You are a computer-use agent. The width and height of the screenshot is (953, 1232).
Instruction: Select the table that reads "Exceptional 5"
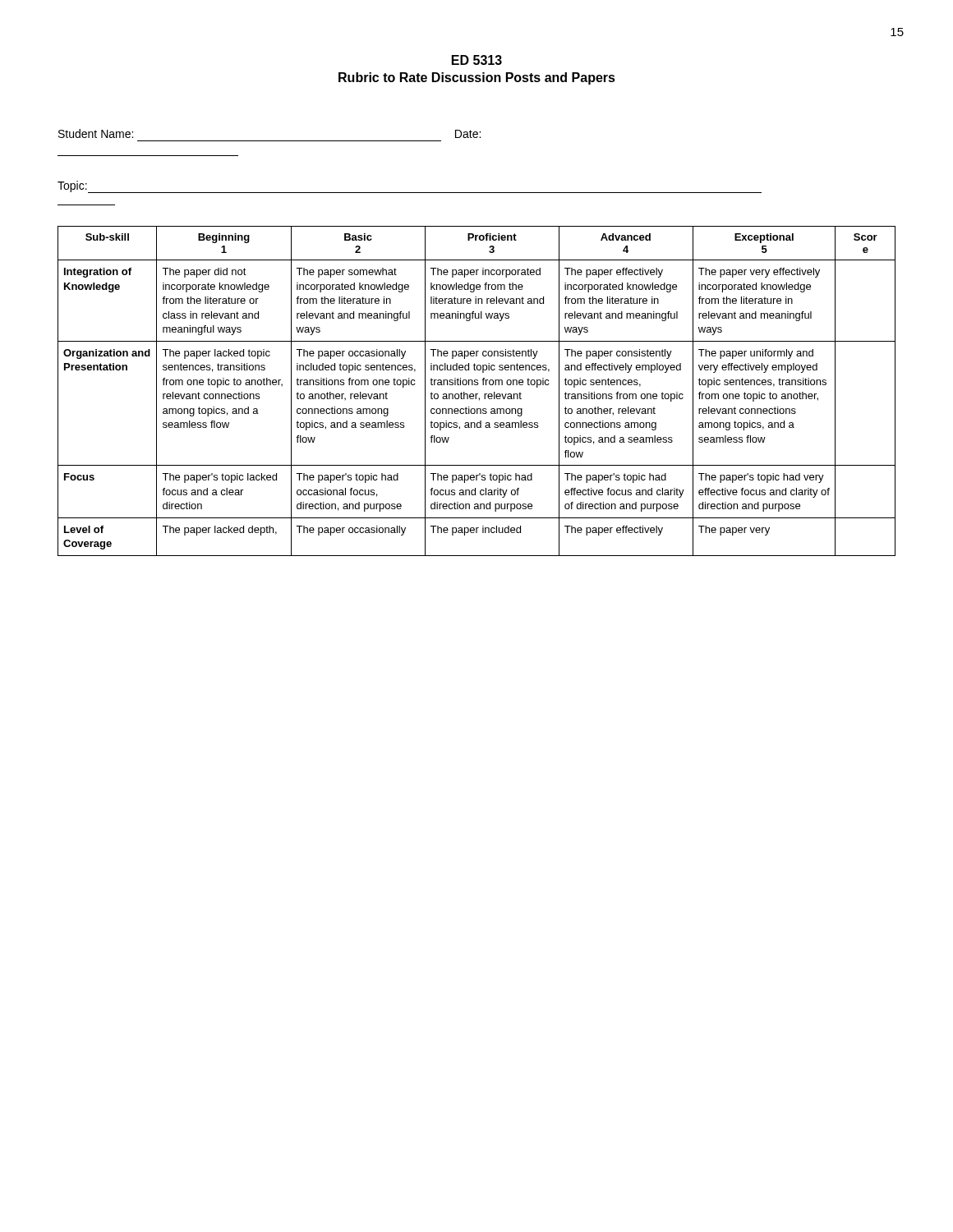(x=476, y=391)
